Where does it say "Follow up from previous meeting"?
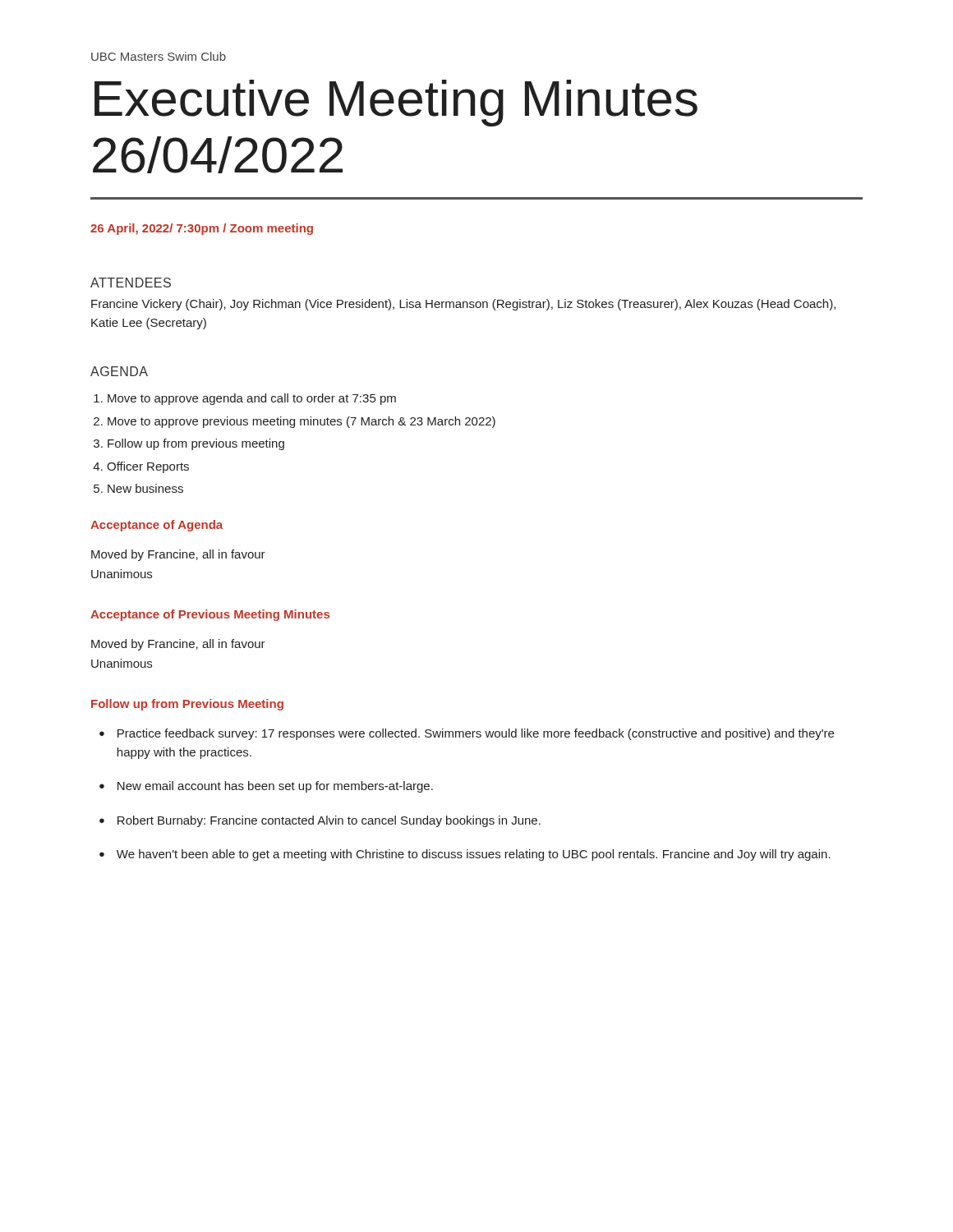Viewport: 953px width, 1232px height. click(x=196, y=443)
